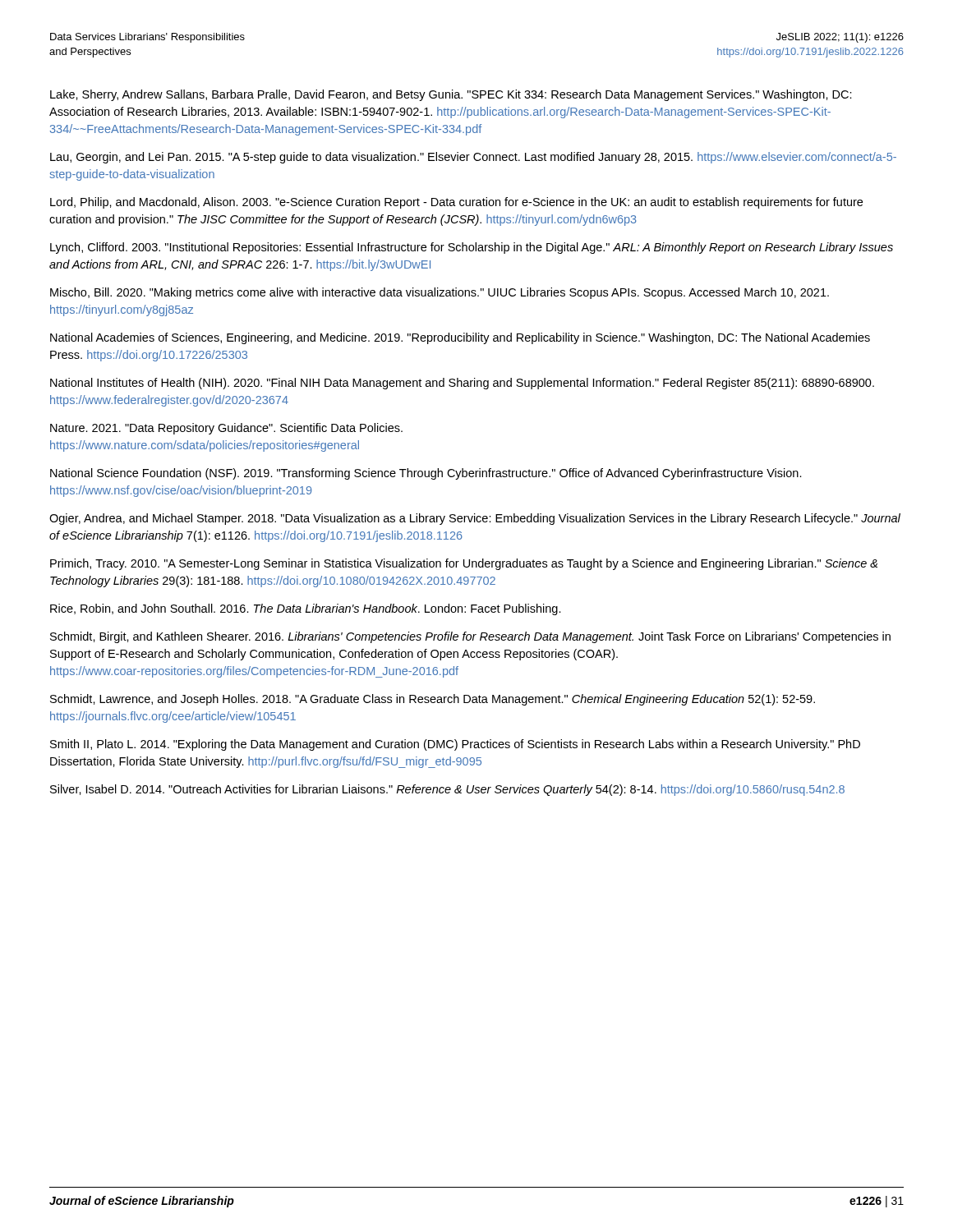
Task: Where is the passage that starts "Lord, Philip, and Macdonald,"?
Action: click(x=456, y=211)
